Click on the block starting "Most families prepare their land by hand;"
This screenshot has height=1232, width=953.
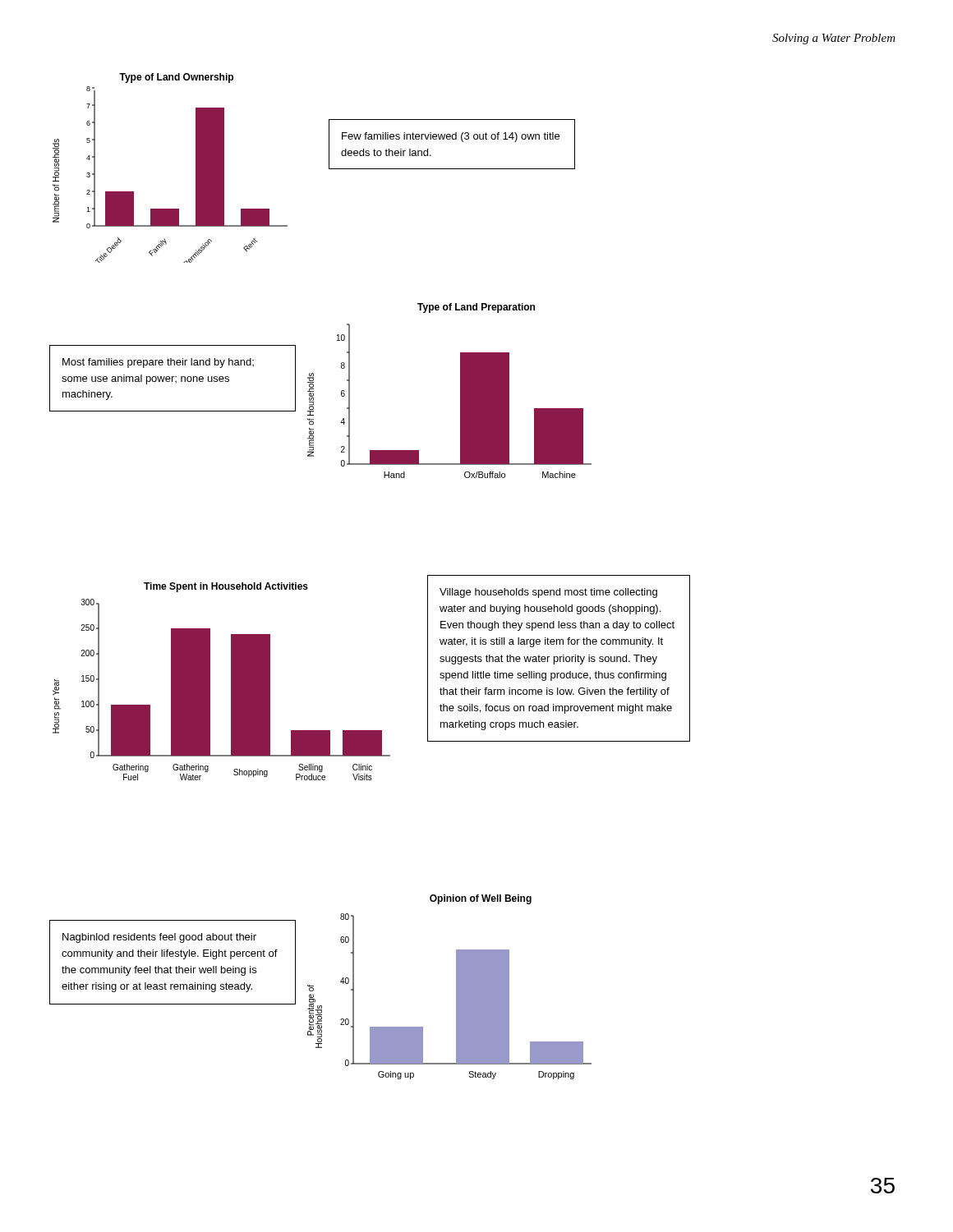[x=158, y=378]
